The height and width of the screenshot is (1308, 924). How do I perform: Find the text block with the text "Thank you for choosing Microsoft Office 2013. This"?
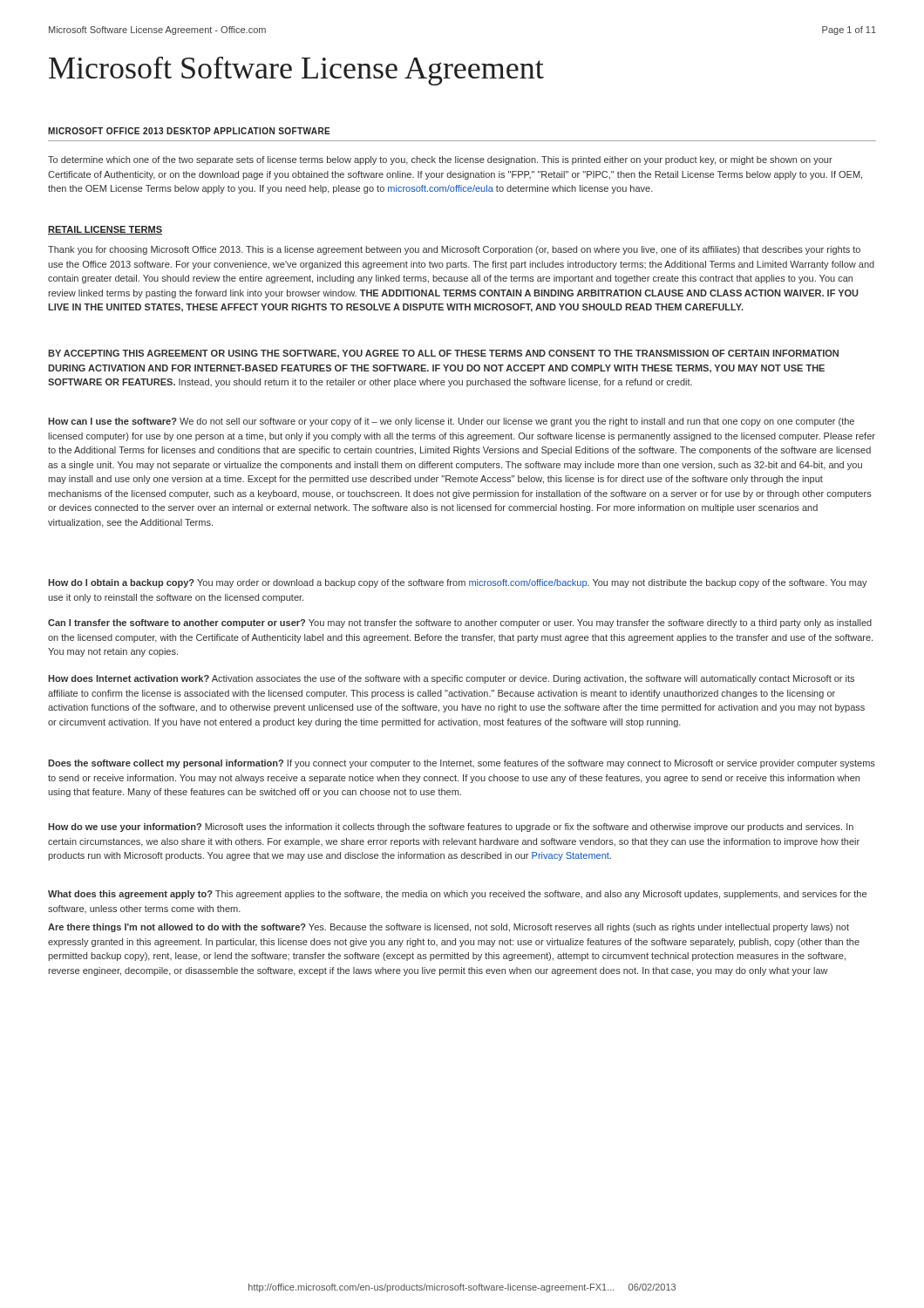(461, 278)
